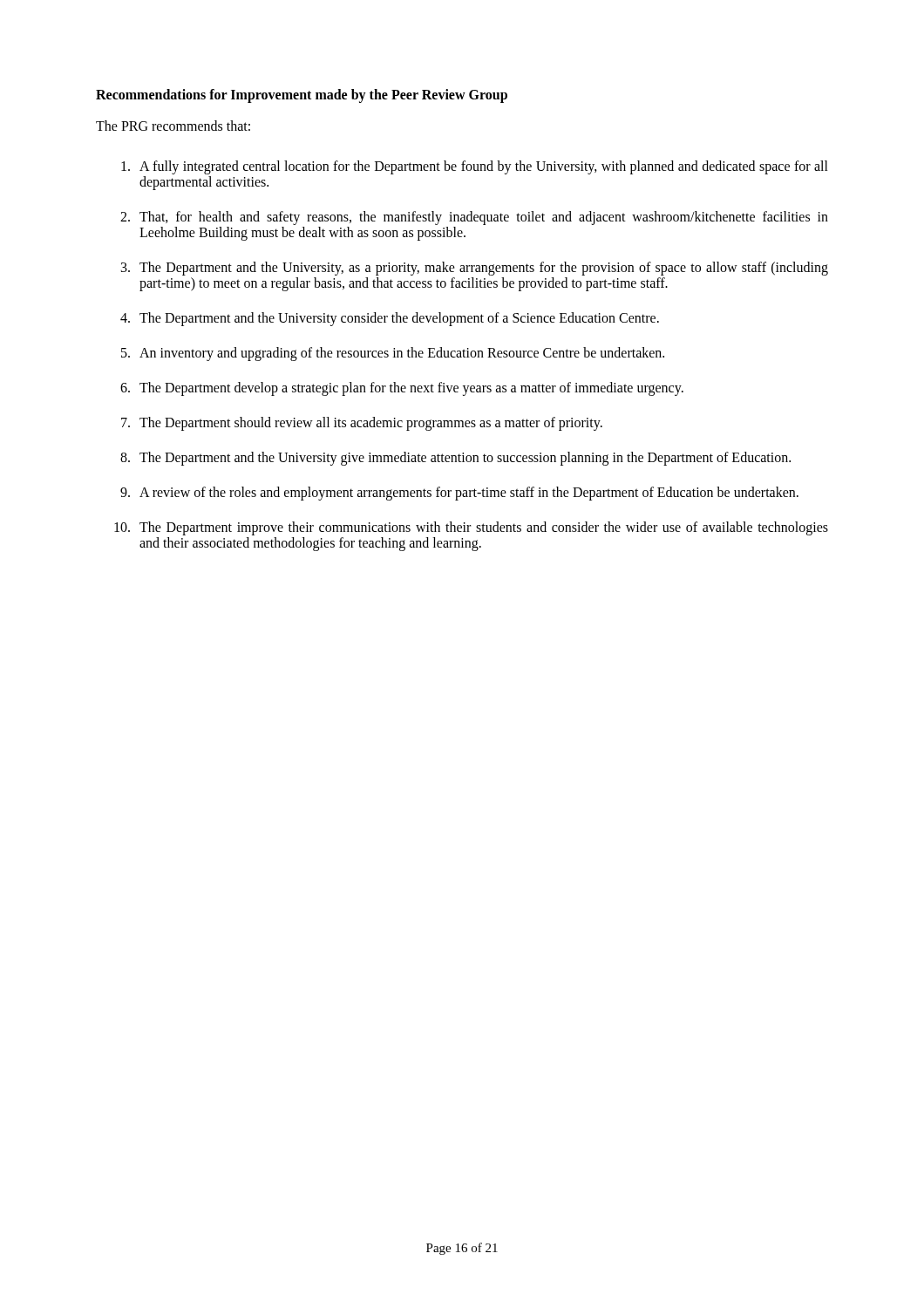Locate the text block starting "10. The Department"
The image size is (924, 1308).
click(462, 535)
